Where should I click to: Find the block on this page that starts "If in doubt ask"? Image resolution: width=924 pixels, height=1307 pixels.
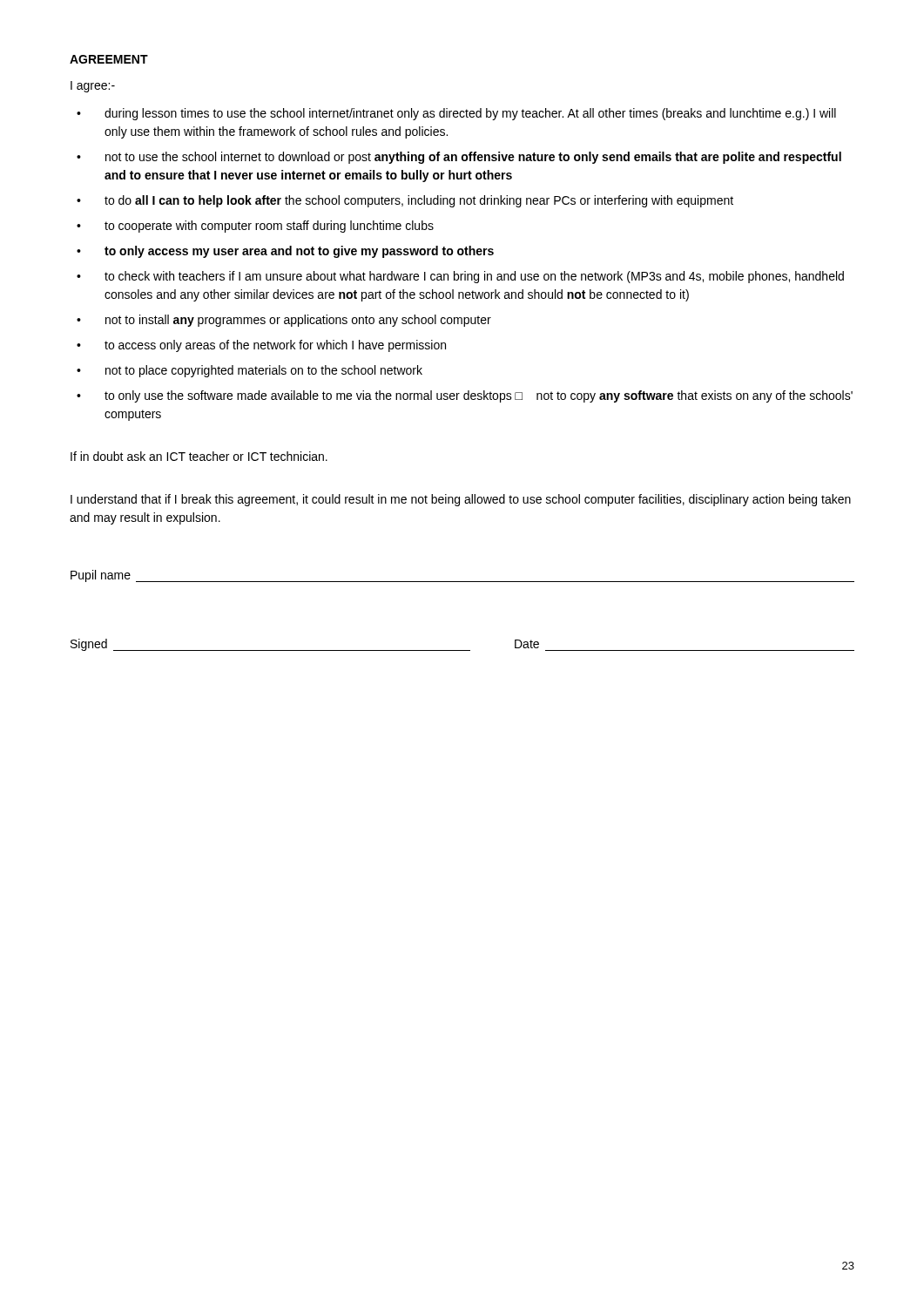[199, 457]
